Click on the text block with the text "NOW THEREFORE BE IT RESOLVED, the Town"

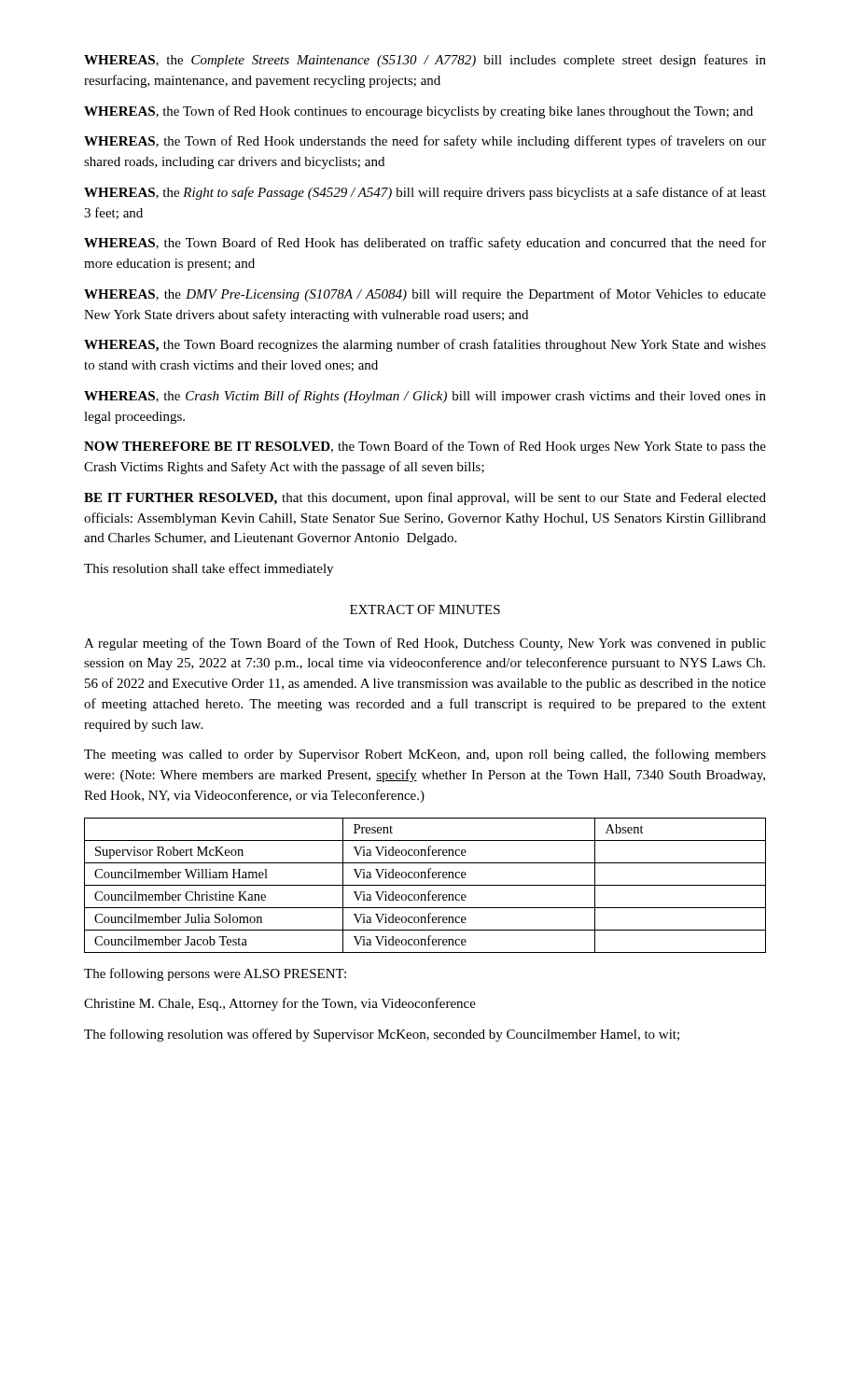point(425,457)
